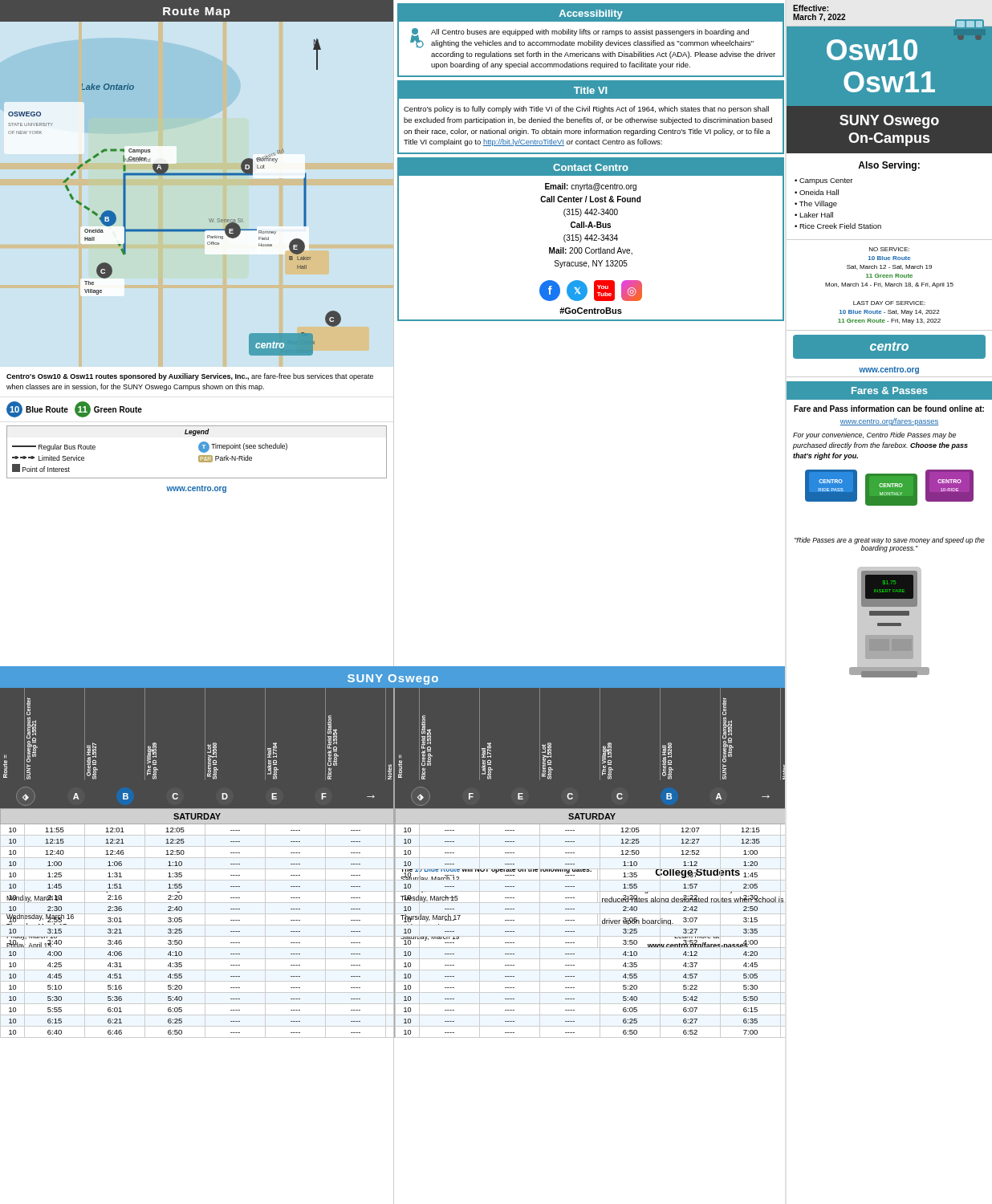Locate the block of text that opens with "NO SERVICE: 10 Blue"
This screenshot has height=1204, width=992.
[x=889, y=285]
